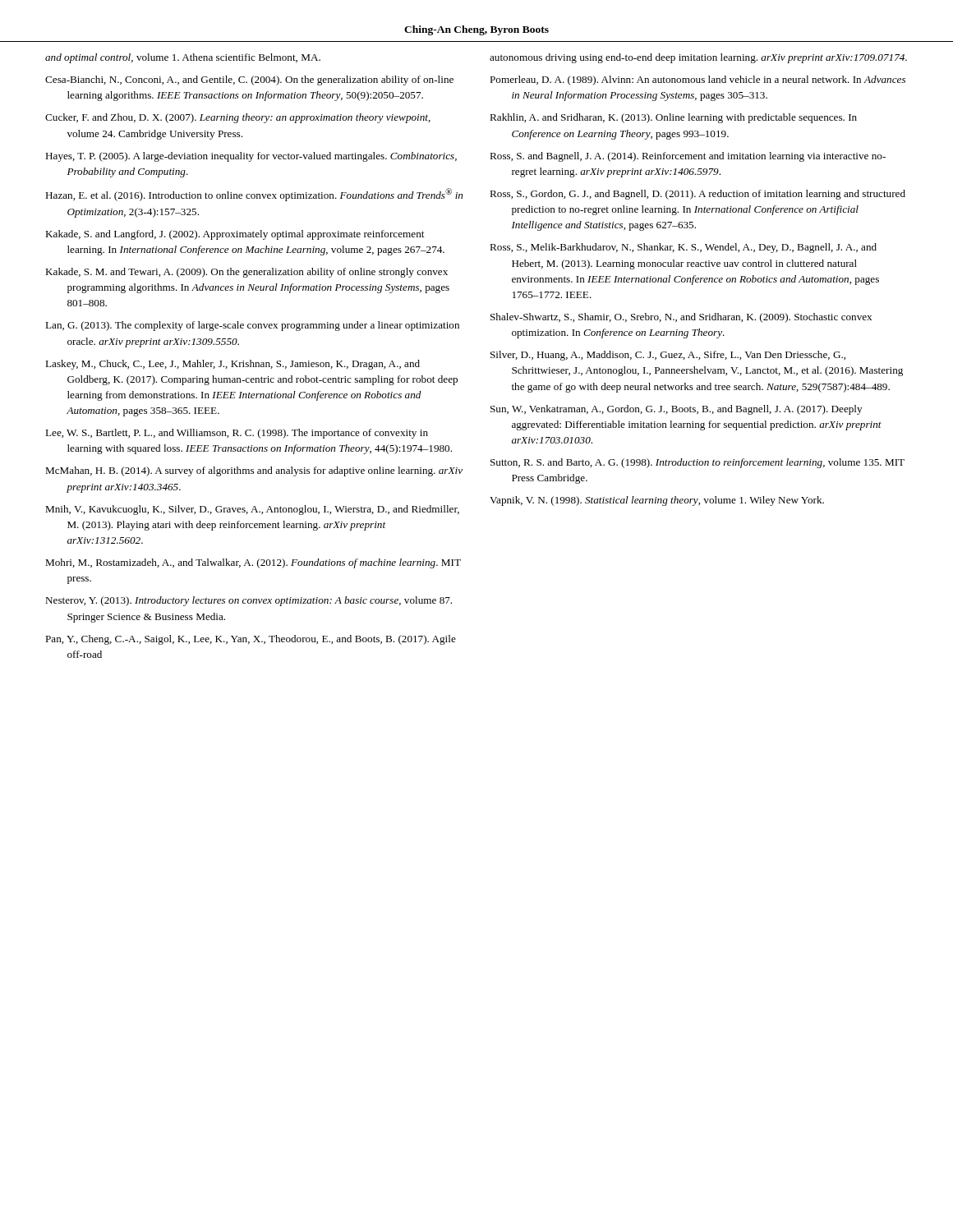Click on the list item that reads "Kakade, S. and Langford, J. (2002). Approximately optimal"
953x1232 pixels.
tap(245, 241)
